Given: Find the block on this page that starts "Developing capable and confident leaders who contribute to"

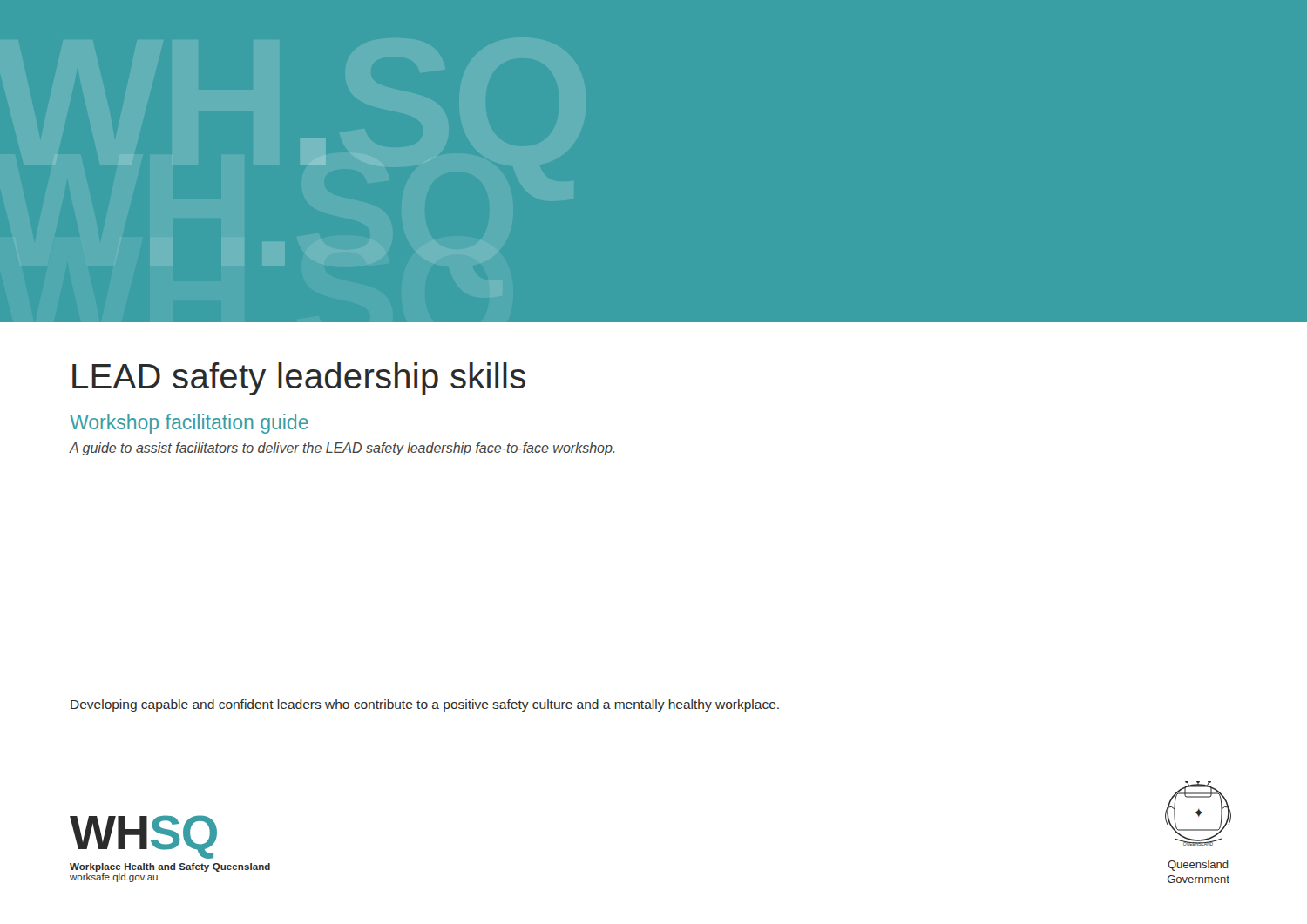Looking at the screenshot, I should pyautogui.click(x=425, y=704).
